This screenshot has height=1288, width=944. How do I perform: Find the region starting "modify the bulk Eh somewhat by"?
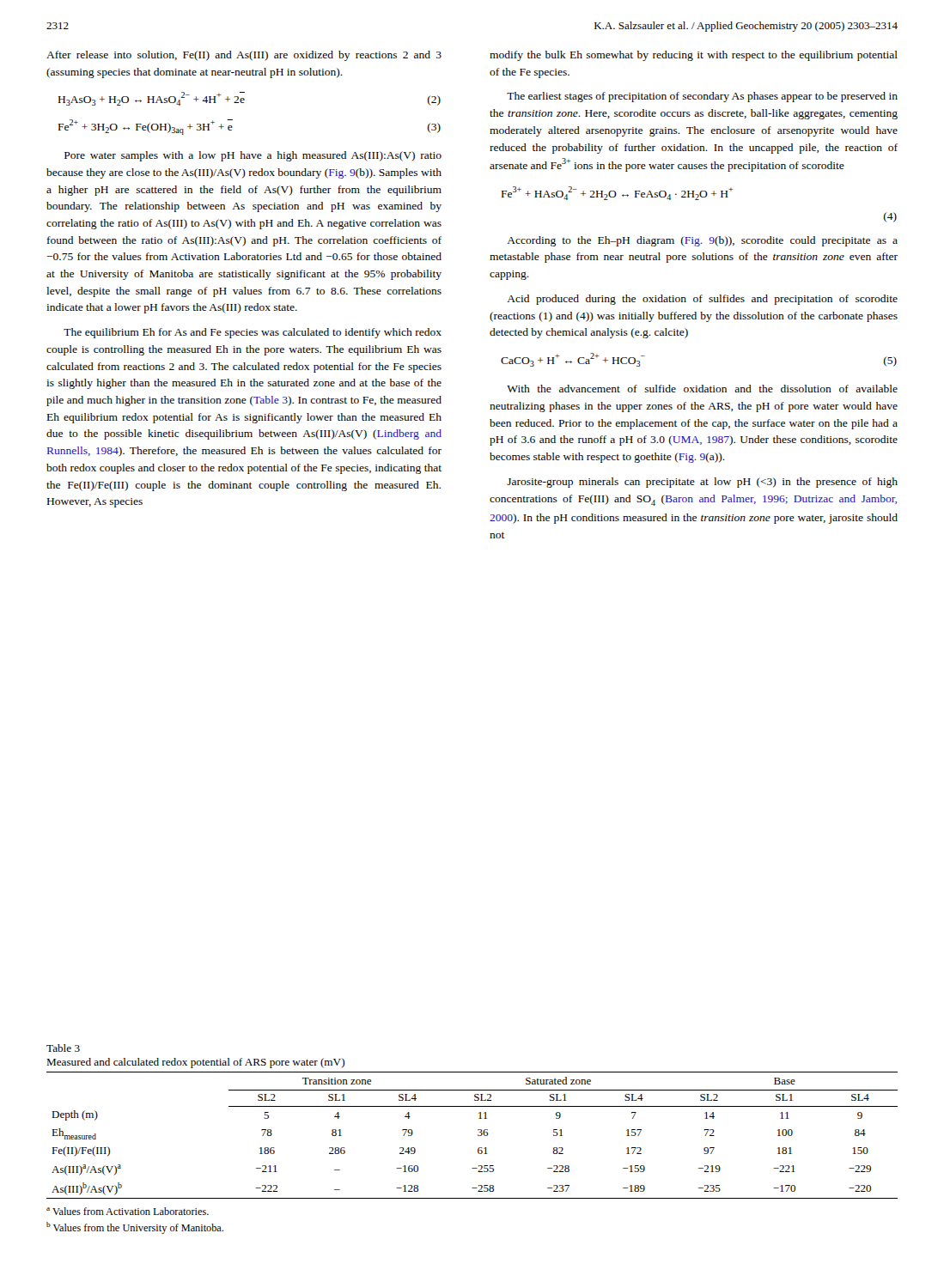tap(694, 63)
